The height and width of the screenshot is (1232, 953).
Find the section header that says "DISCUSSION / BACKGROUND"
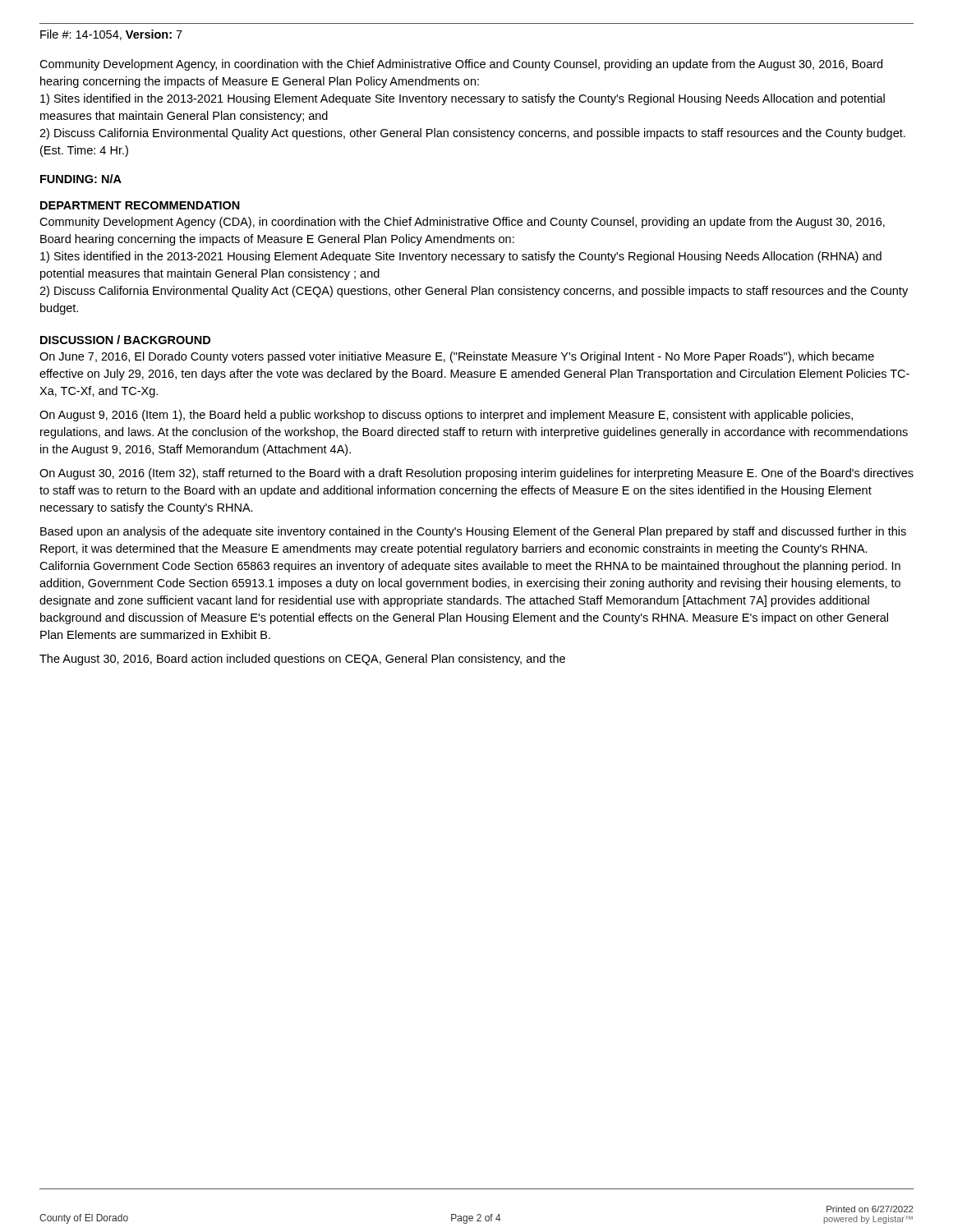(125, 340)
